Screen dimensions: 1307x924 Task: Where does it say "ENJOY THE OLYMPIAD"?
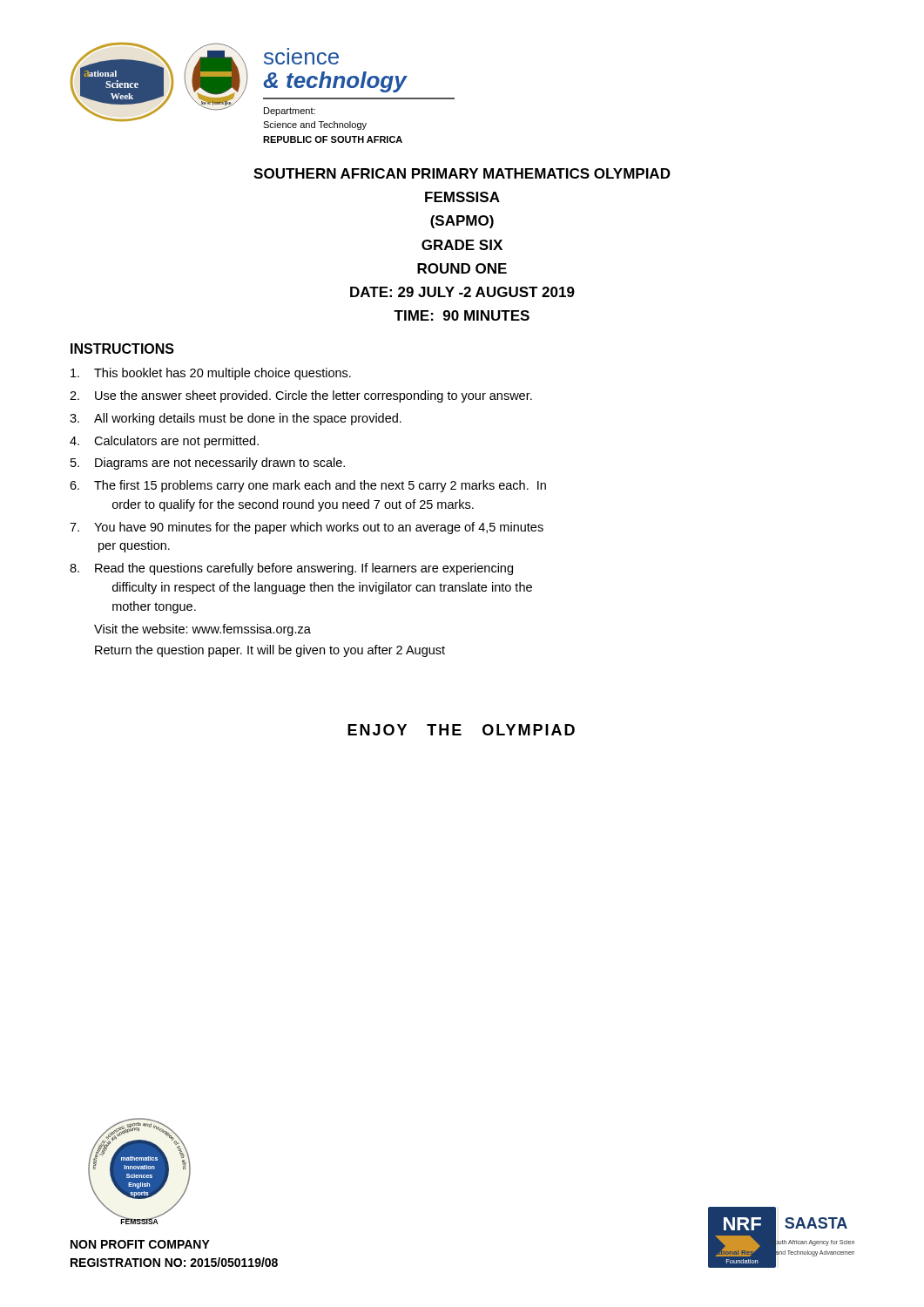click(462, 730)
